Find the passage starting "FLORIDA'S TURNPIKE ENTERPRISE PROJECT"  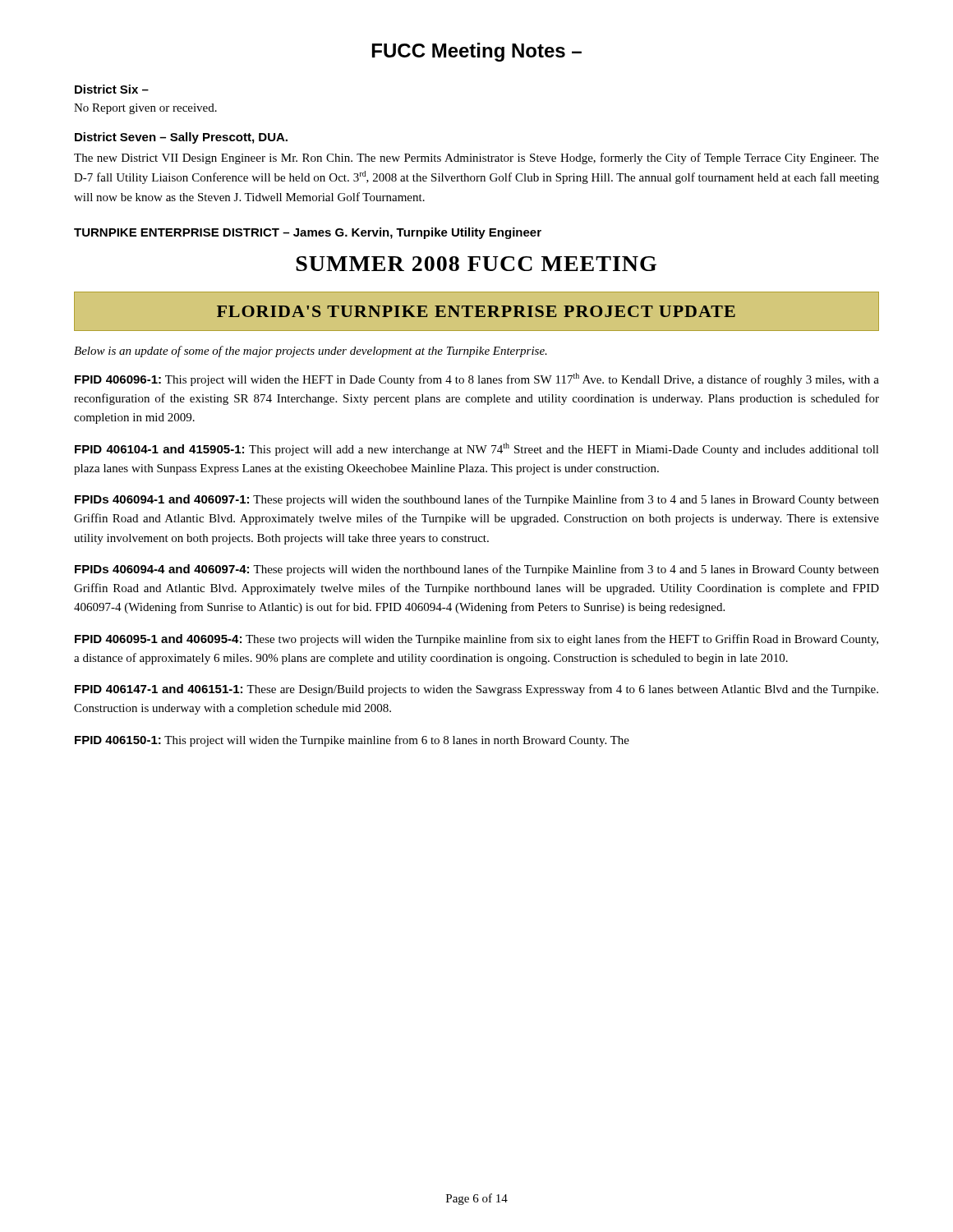(x=476, y=311)
